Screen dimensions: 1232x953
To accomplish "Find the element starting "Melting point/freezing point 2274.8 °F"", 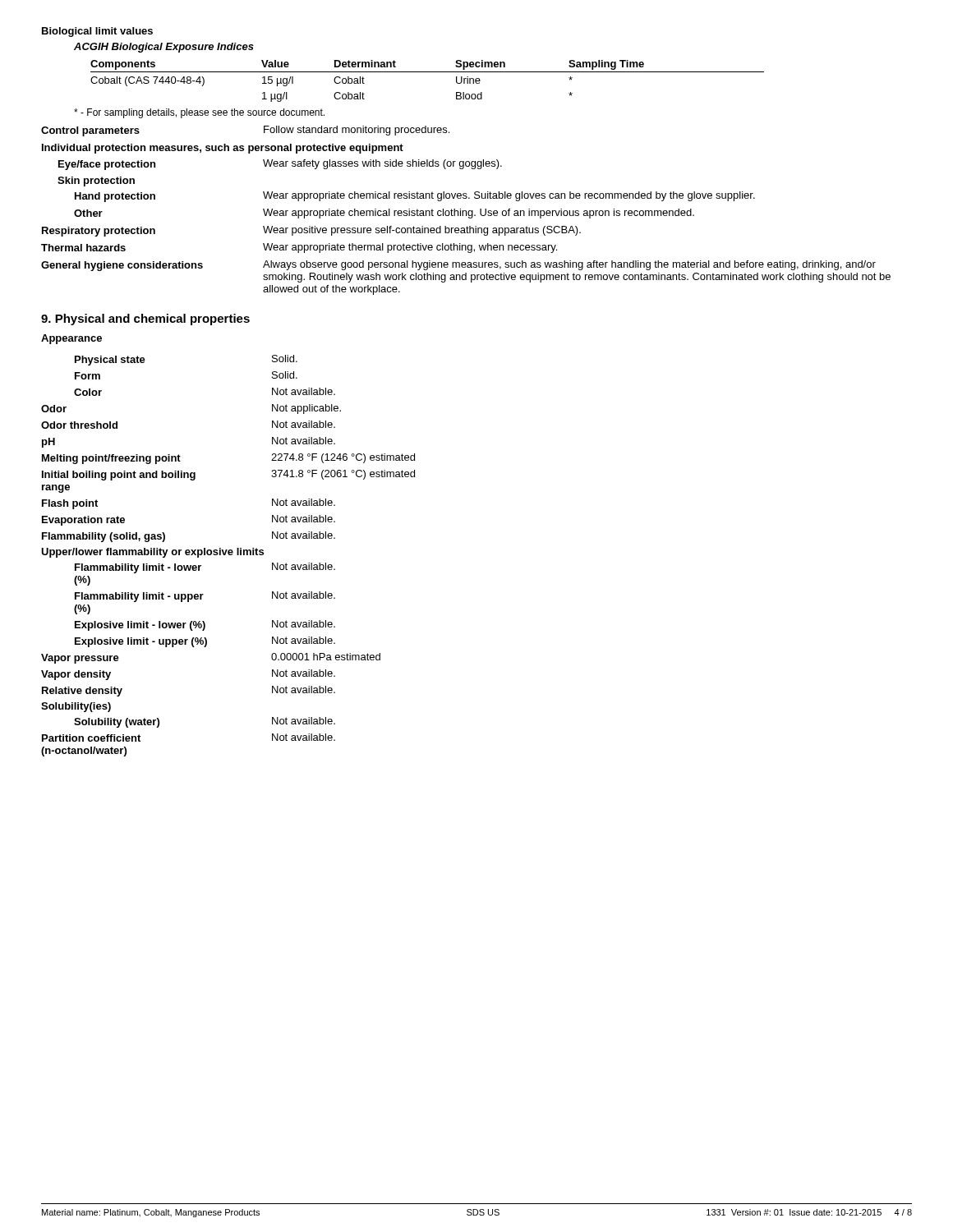I will [119, 459].
